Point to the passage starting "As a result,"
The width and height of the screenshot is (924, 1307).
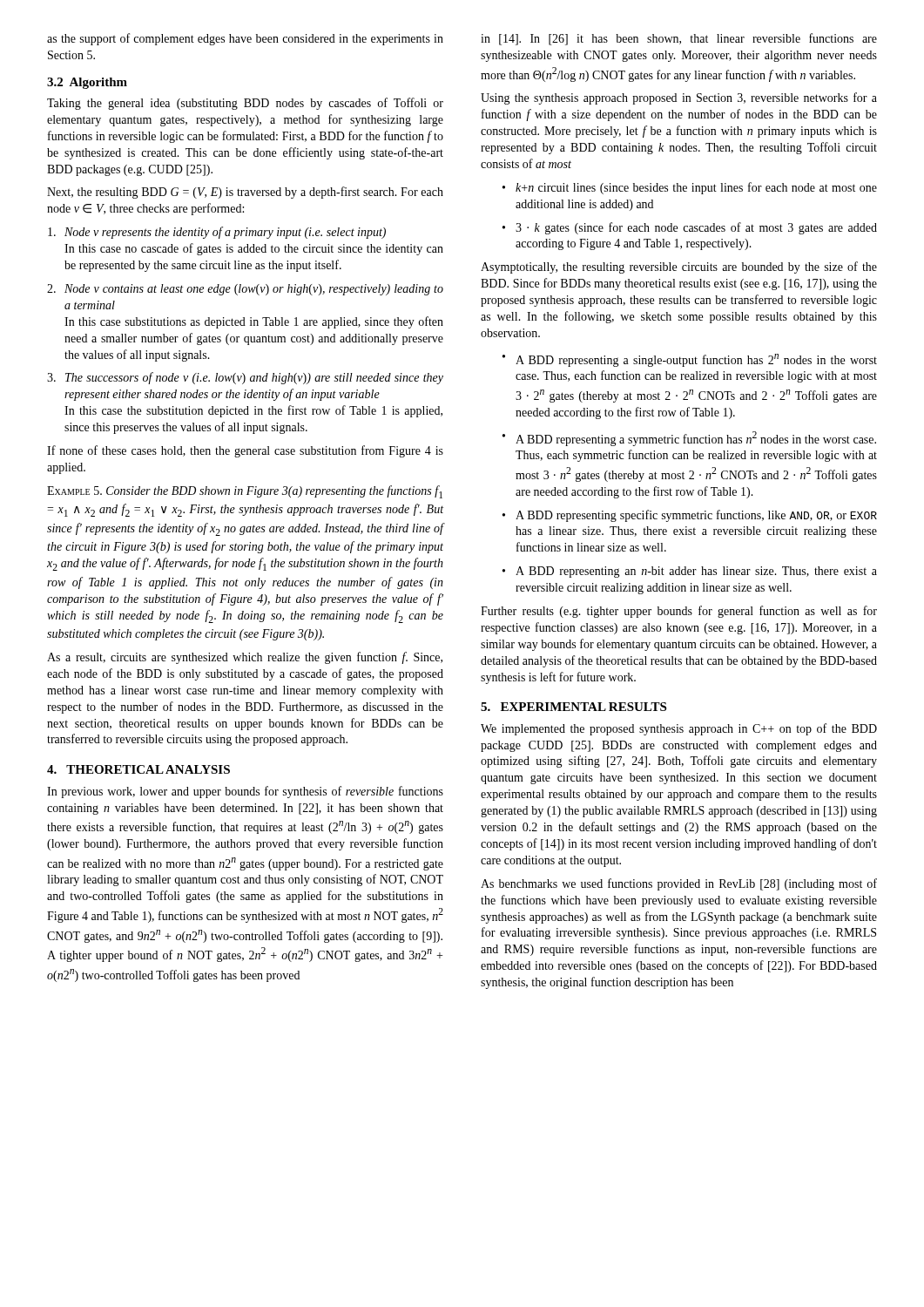245,699
